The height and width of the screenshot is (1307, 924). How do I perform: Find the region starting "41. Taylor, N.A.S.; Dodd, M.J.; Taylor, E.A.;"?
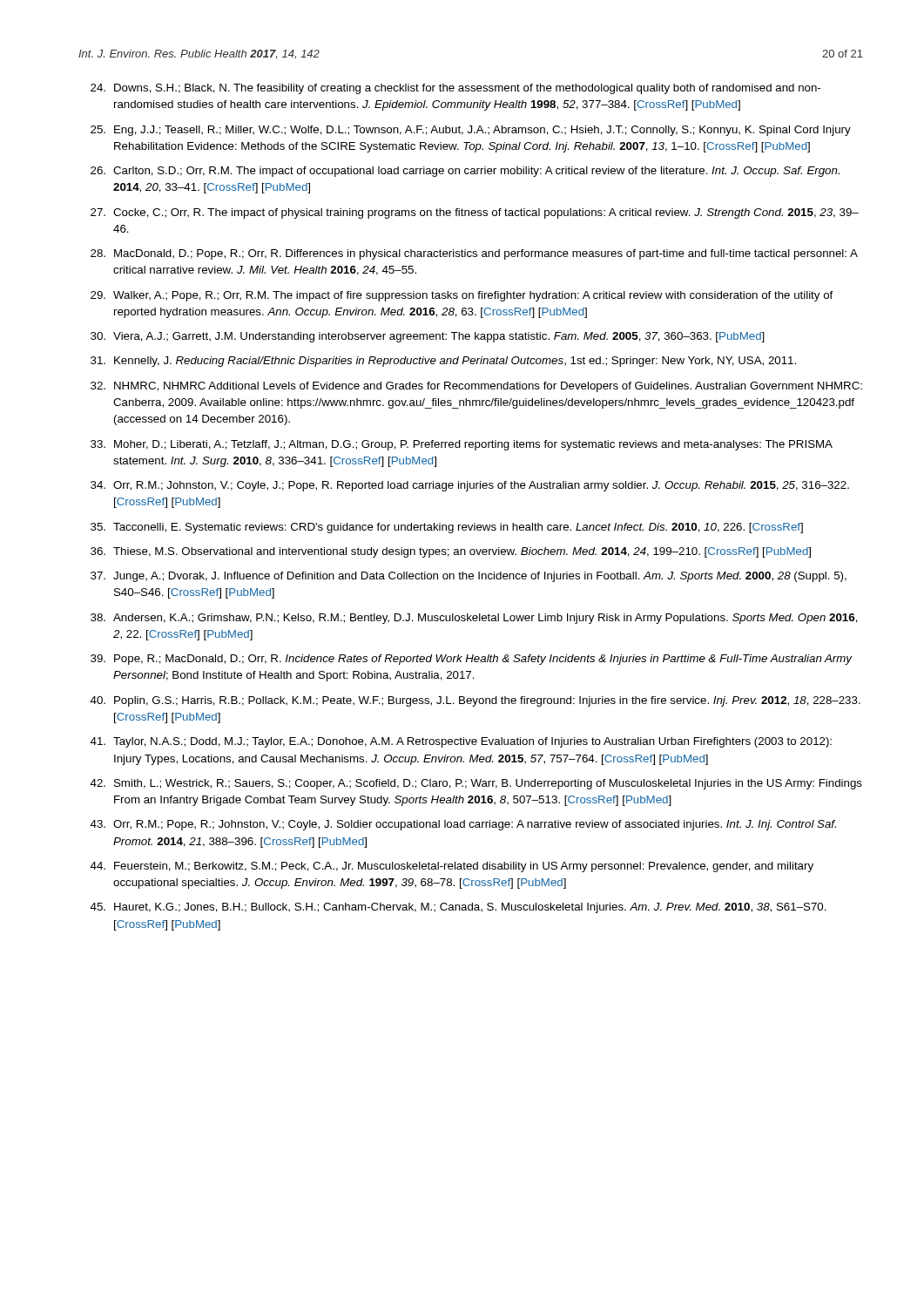471,750
